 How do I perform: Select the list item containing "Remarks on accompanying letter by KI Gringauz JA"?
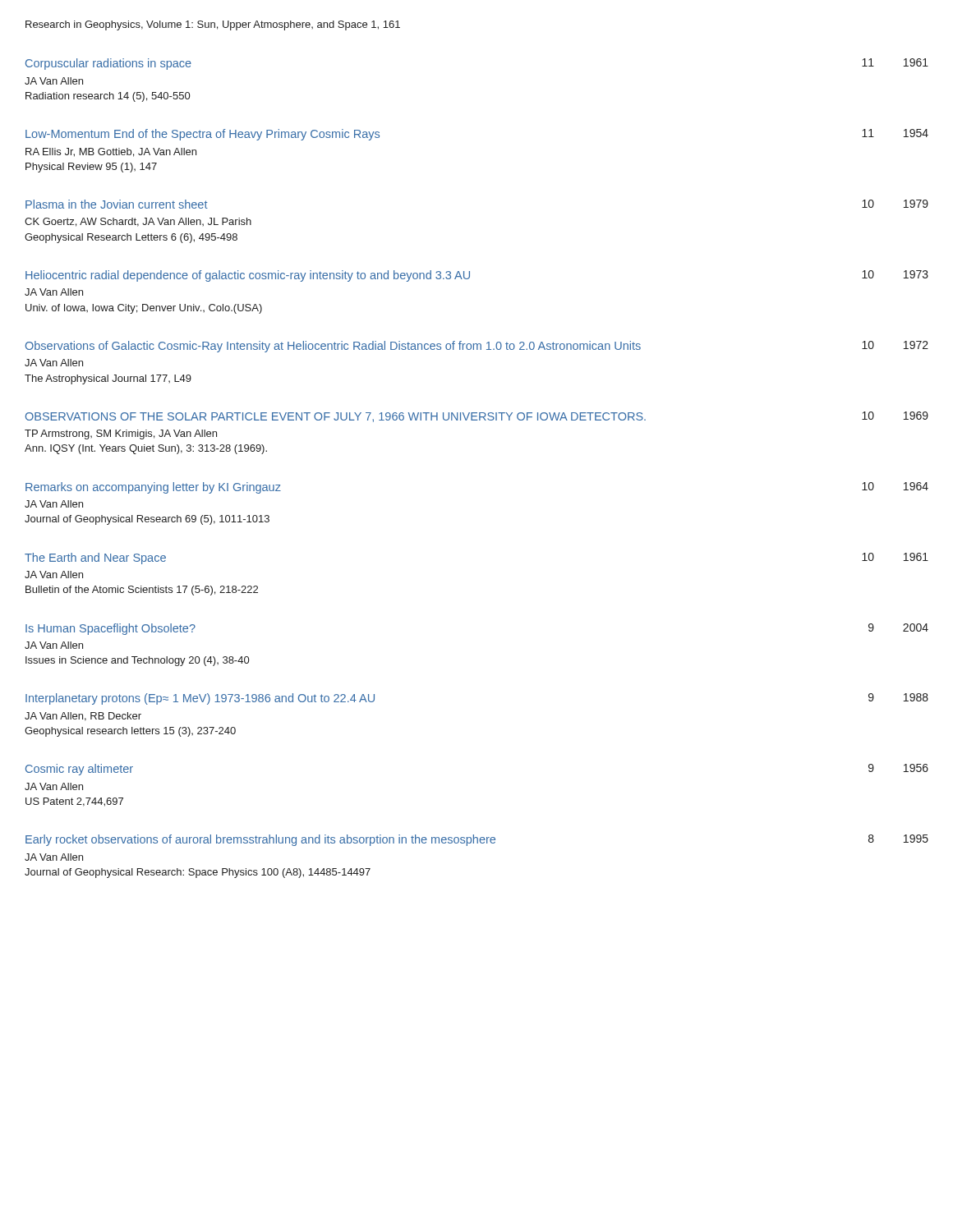coord(154,487)
